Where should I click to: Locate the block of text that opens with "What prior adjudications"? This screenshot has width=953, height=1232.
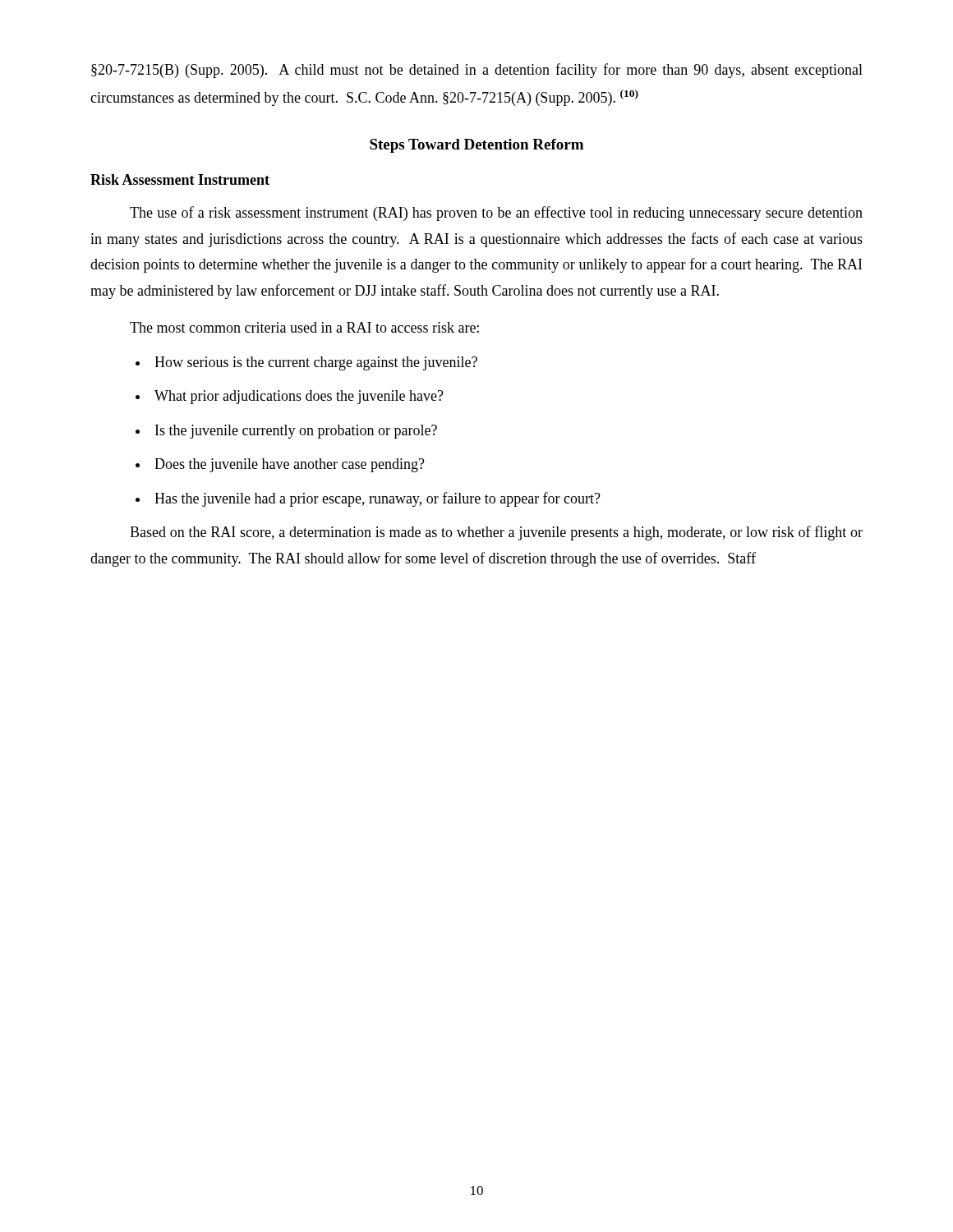click(x=299, y=397)
